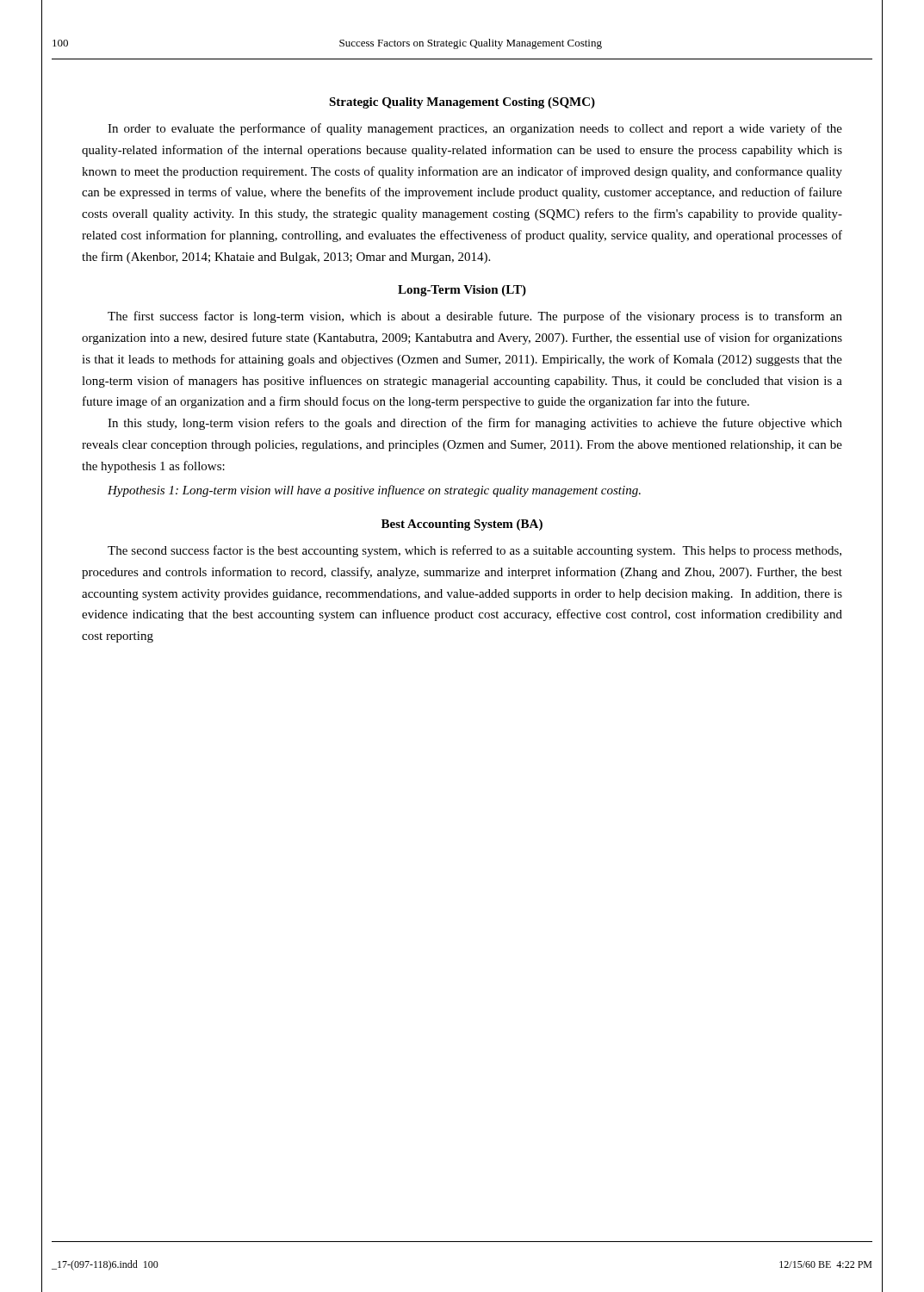Find "Best Accounting System (BA)" on this page

point(462,524)
